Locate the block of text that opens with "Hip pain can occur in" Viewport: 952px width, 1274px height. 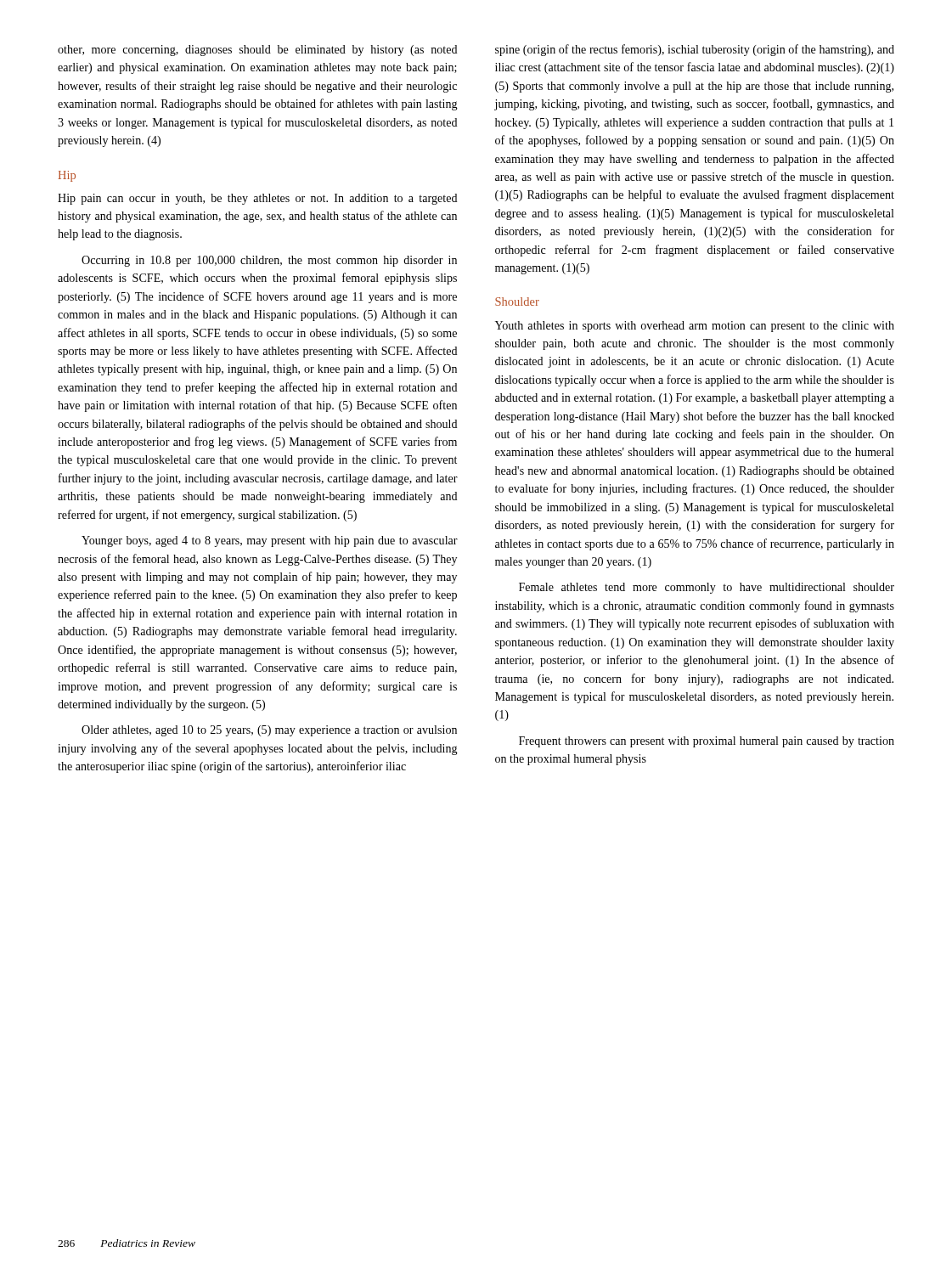[258, 216]
